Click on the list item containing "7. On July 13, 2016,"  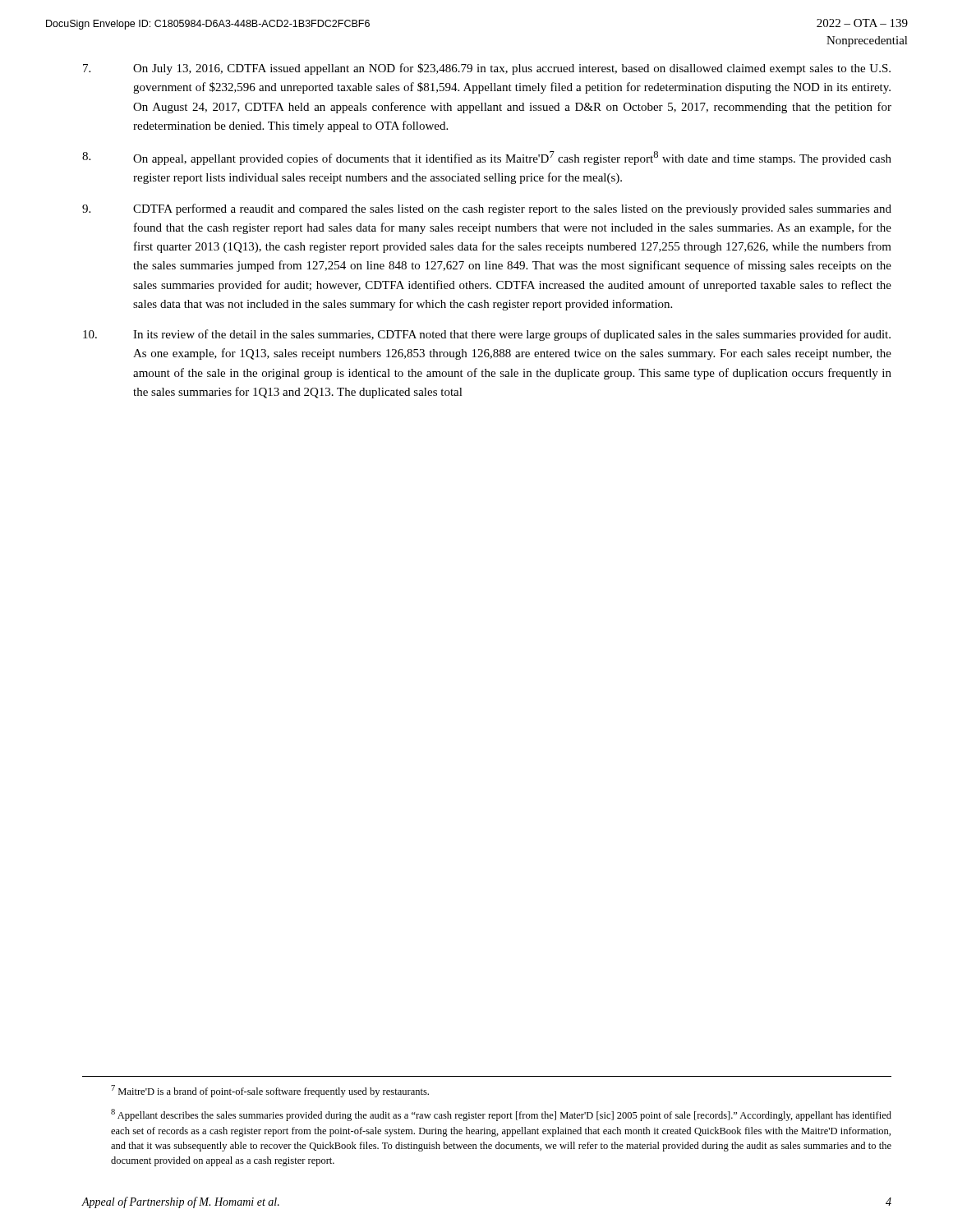(487, 97)
